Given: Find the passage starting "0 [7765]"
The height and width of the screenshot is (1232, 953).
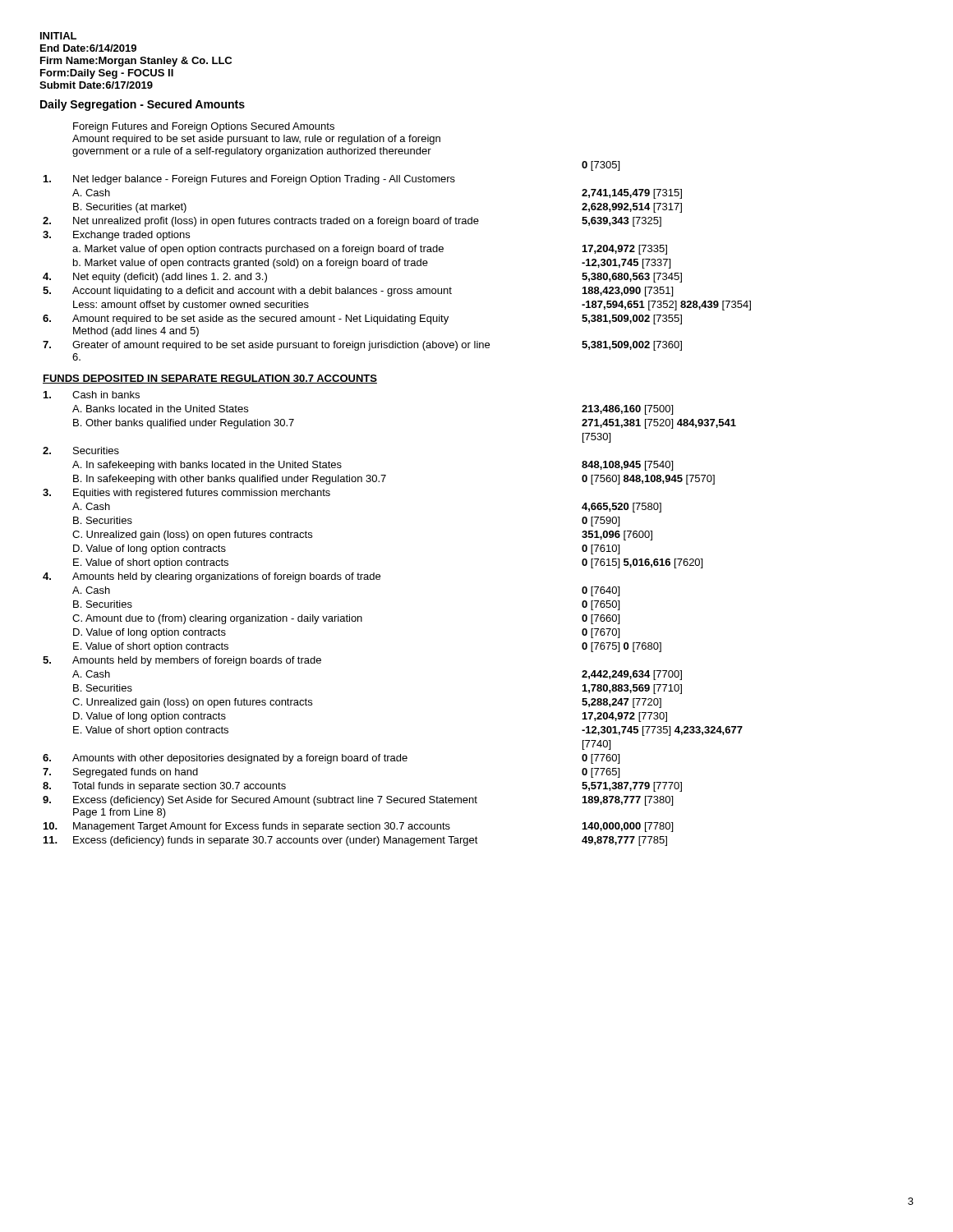Looking at the screenshot, I should click(x=601, y=772).
